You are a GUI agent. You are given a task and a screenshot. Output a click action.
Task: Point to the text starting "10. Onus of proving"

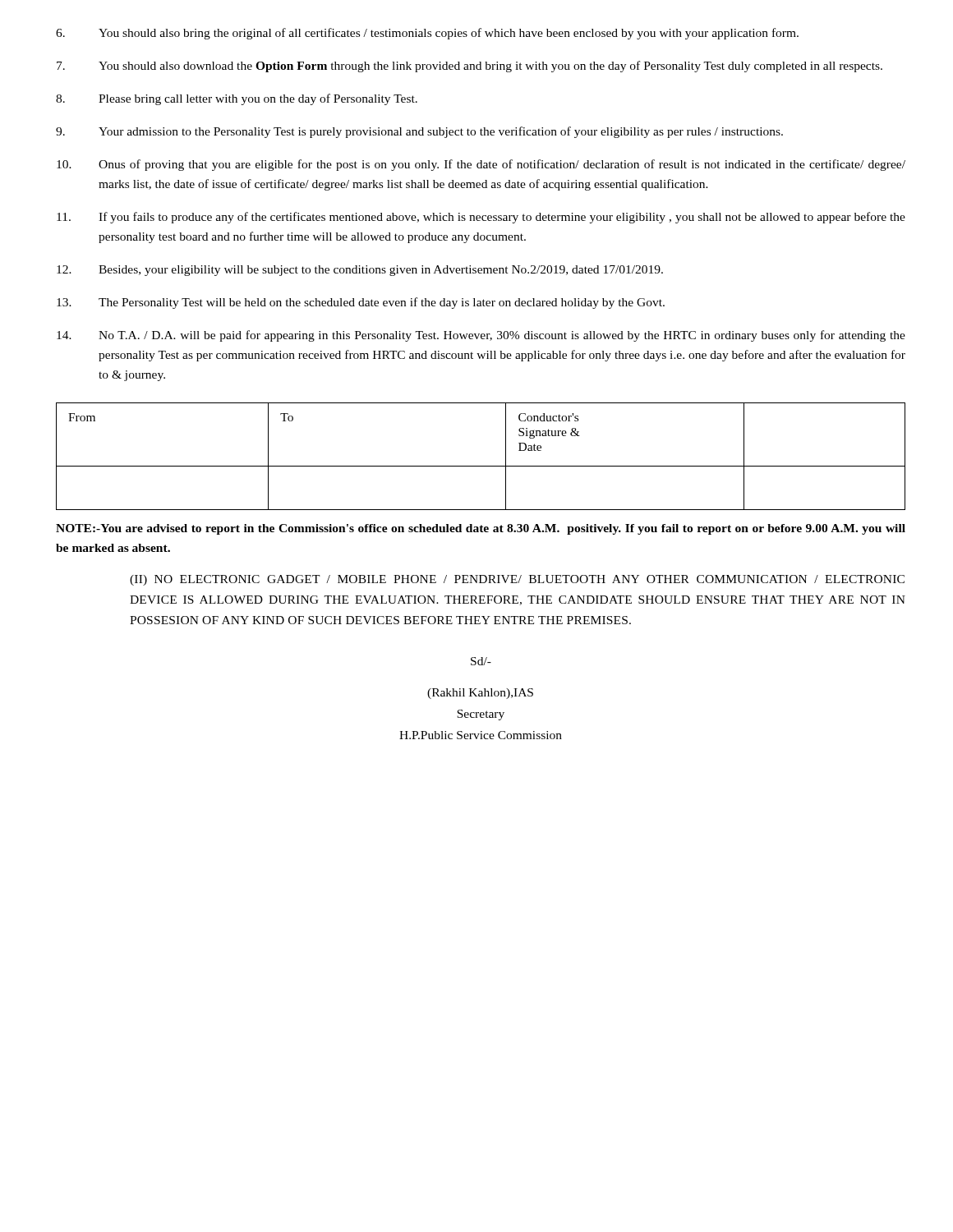[x=481, y=174]
